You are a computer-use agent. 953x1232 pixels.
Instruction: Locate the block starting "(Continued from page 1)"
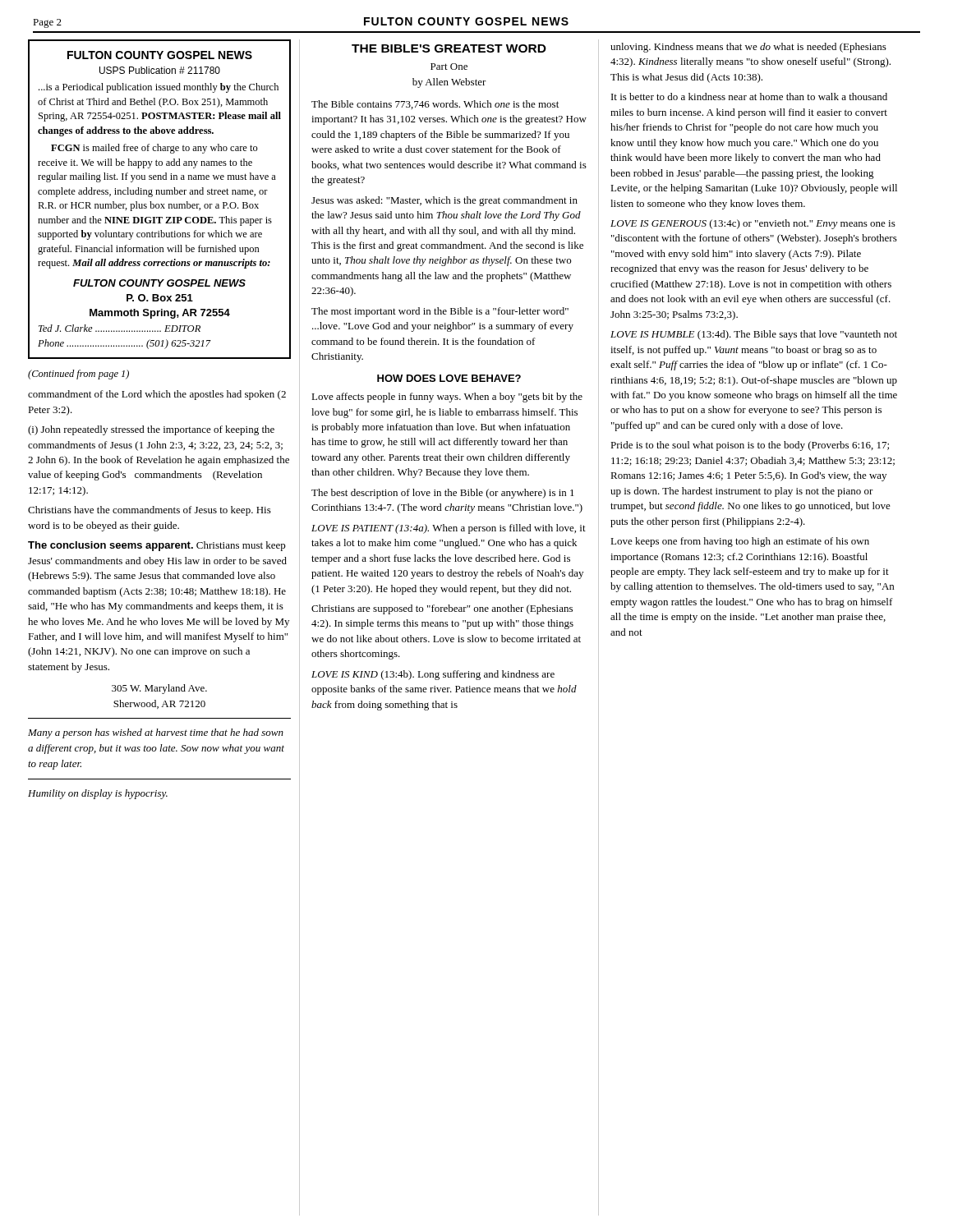point(79,374)
